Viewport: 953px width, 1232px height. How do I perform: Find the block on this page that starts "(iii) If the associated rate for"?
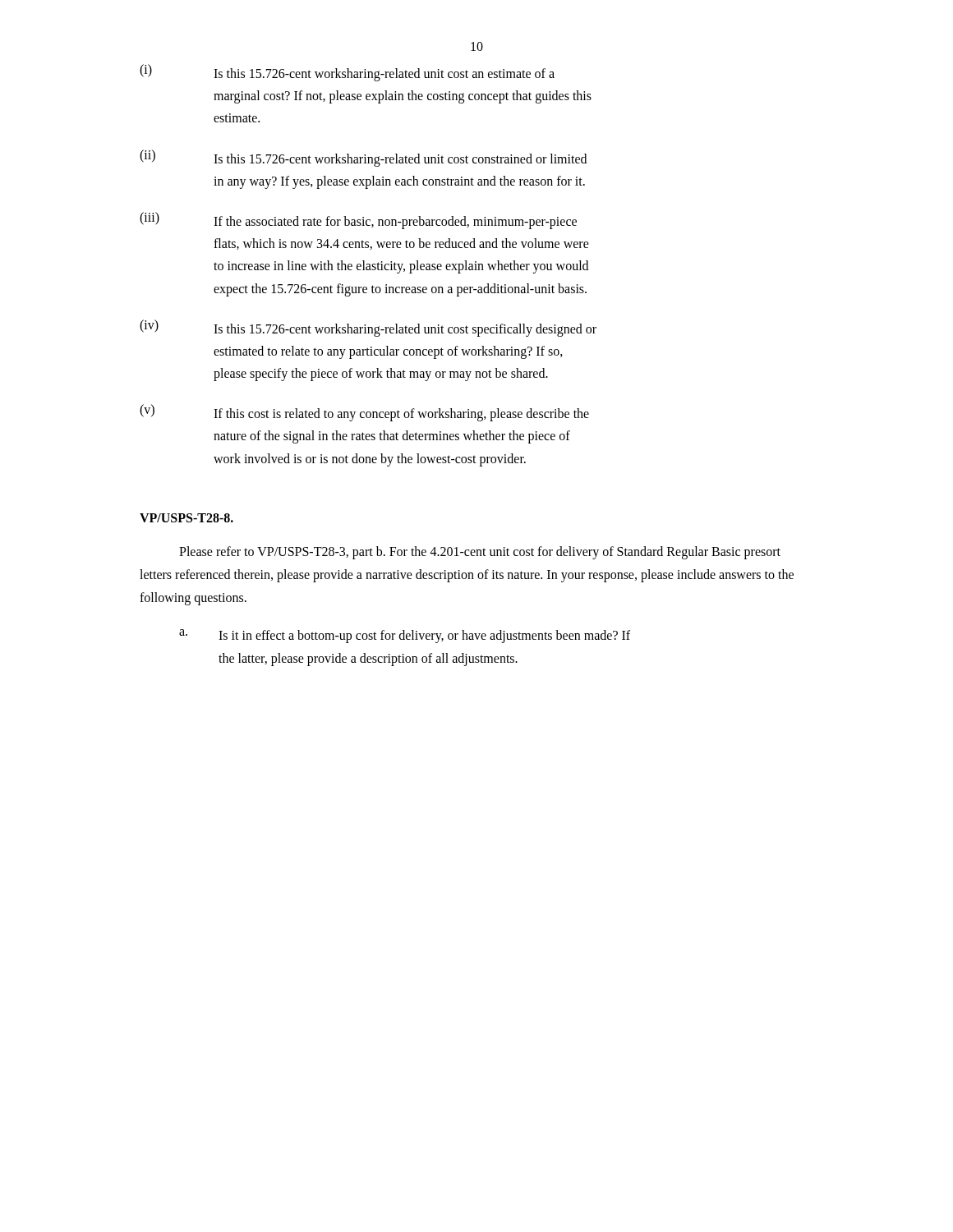(364, 255)
